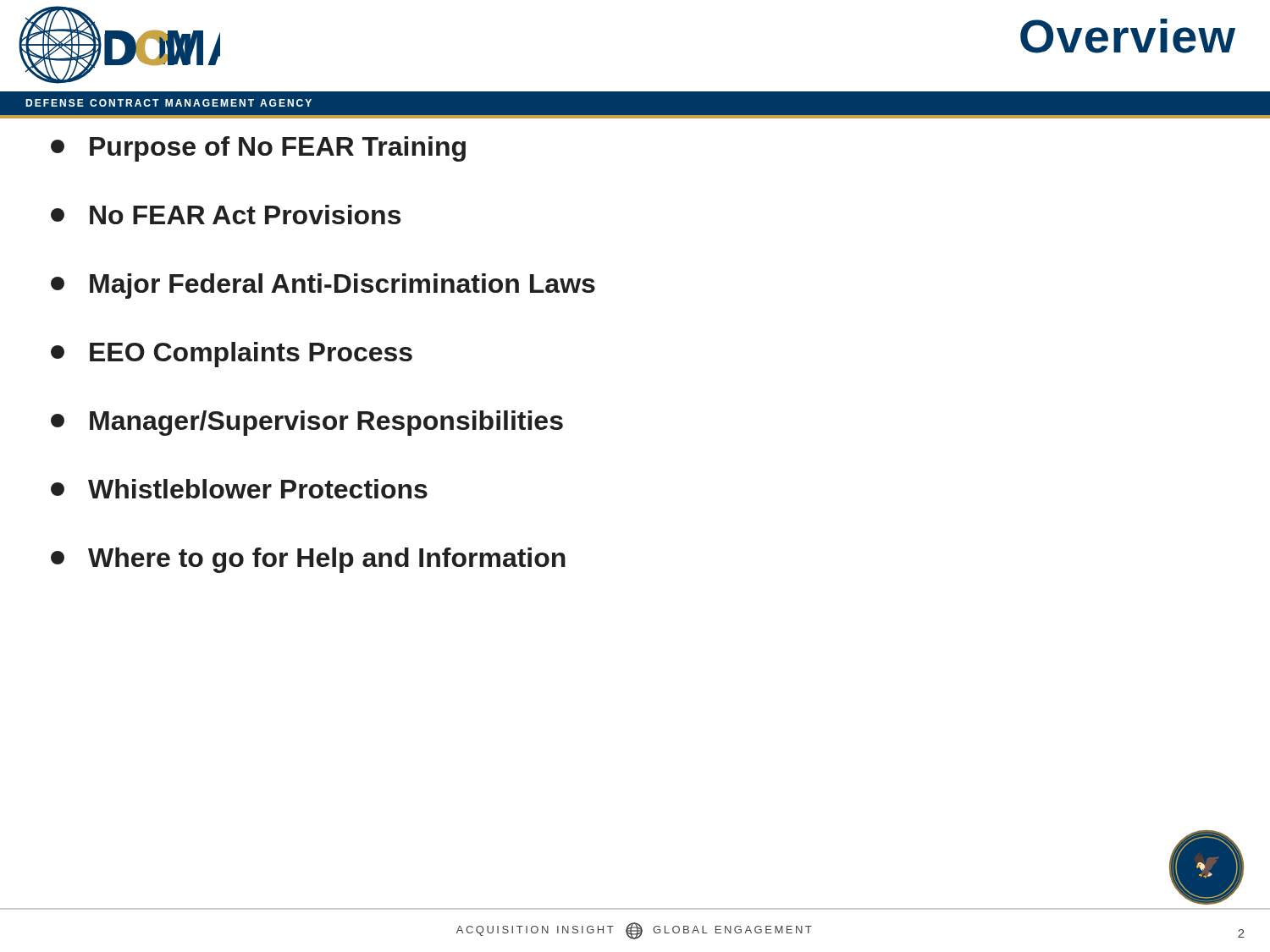Navigate to the element starting "Major Federal Anti-Discrimination Laws"
1270x952 pixels.
[x=323, y=284]
